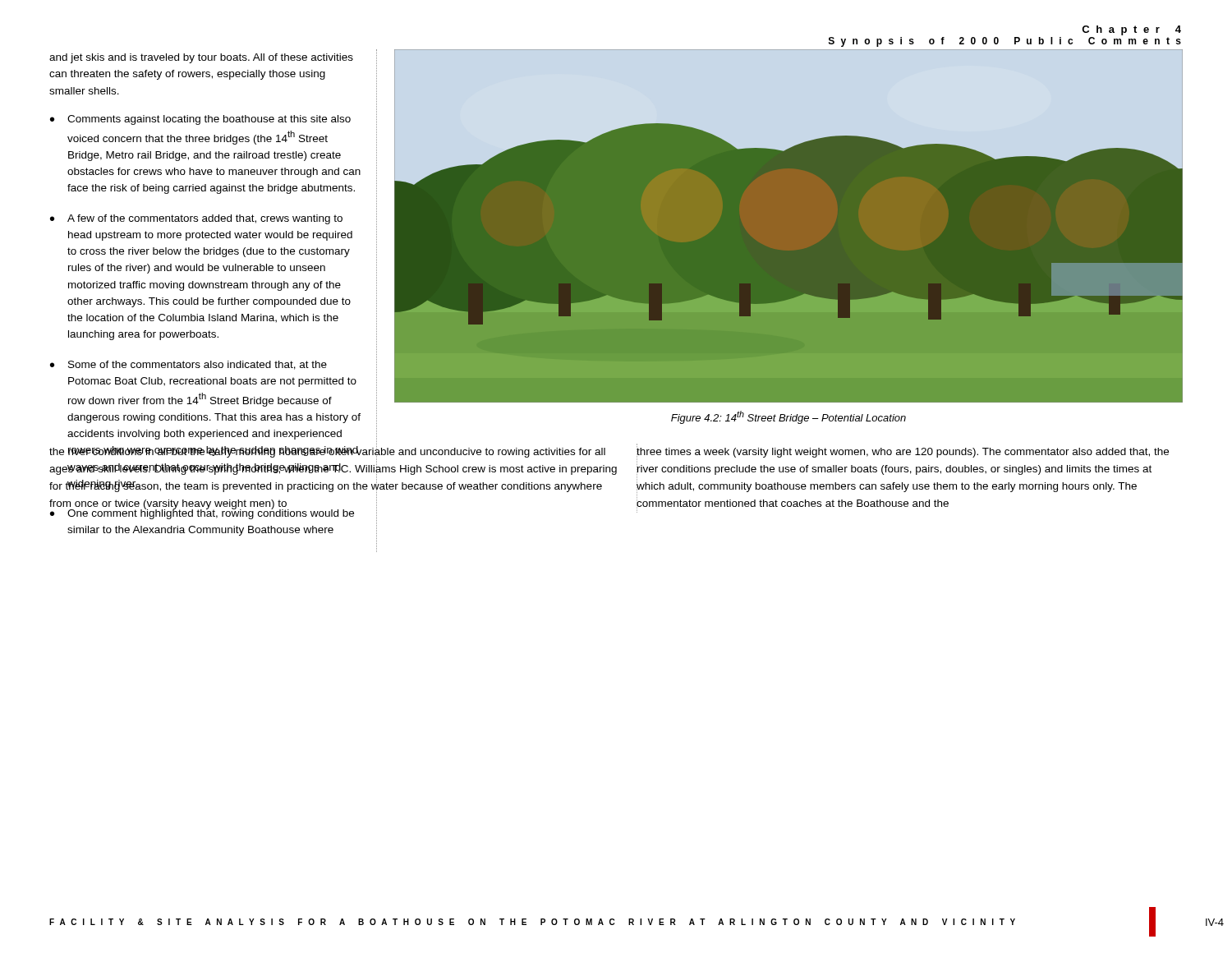1232x953 pixels.
Task: Click the passage that begins "• Some of the commentators also indicated that,"
Action: (x=205, y=424)
